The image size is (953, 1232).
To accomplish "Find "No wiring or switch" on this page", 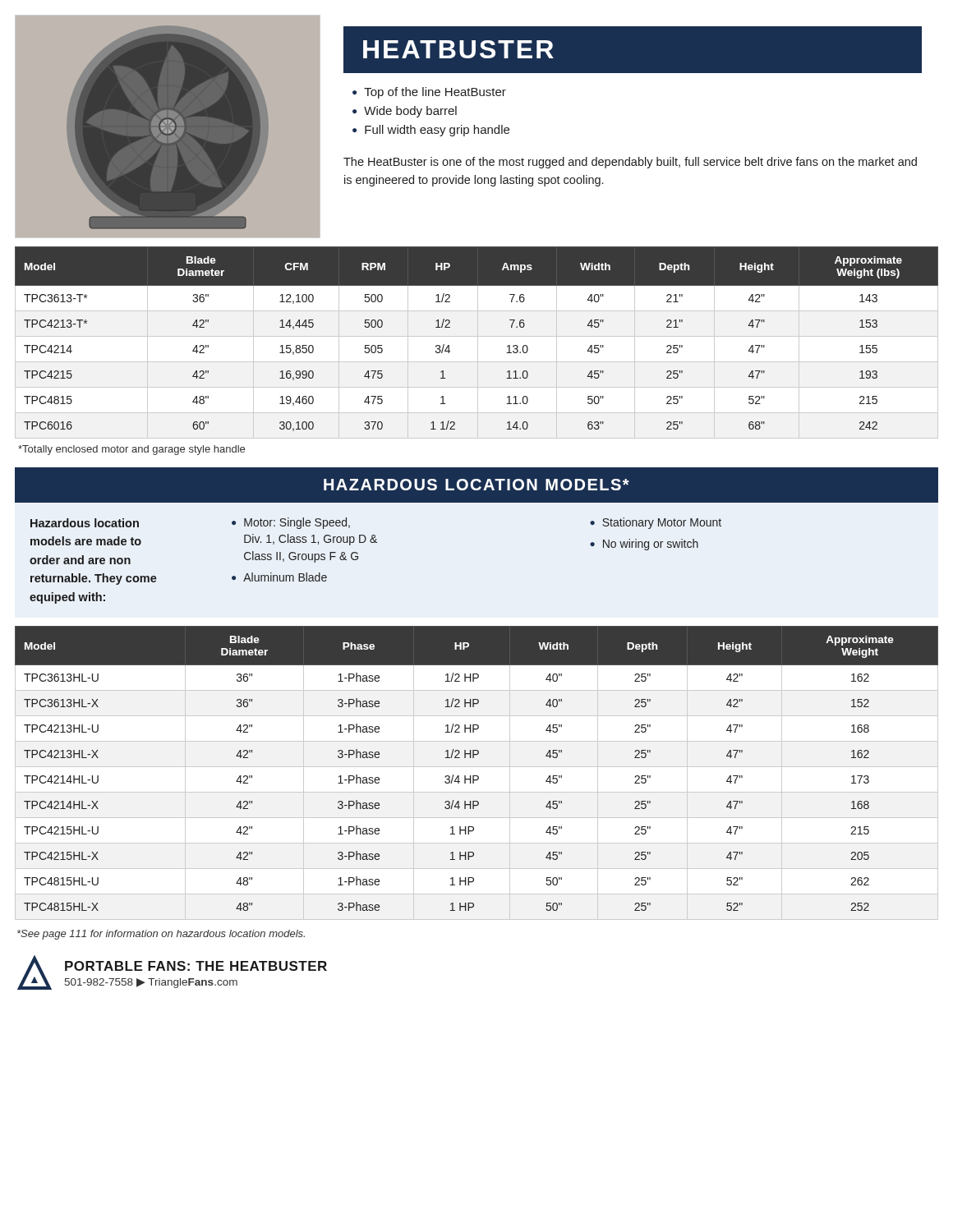I will pyautogui.click(x=650, y=544).
